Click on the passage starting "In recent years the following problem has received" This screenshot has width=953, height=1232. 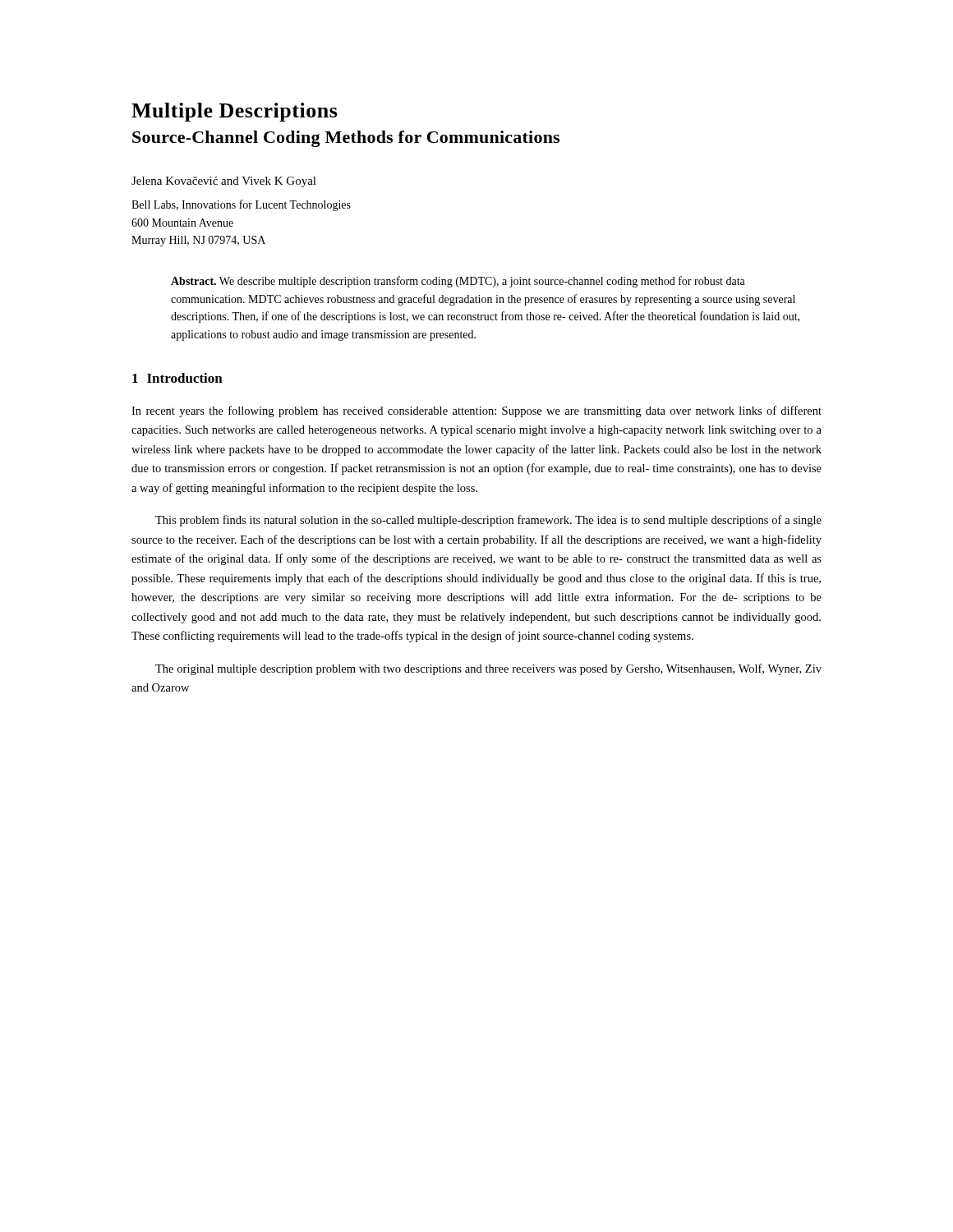(x=476, y=550)
